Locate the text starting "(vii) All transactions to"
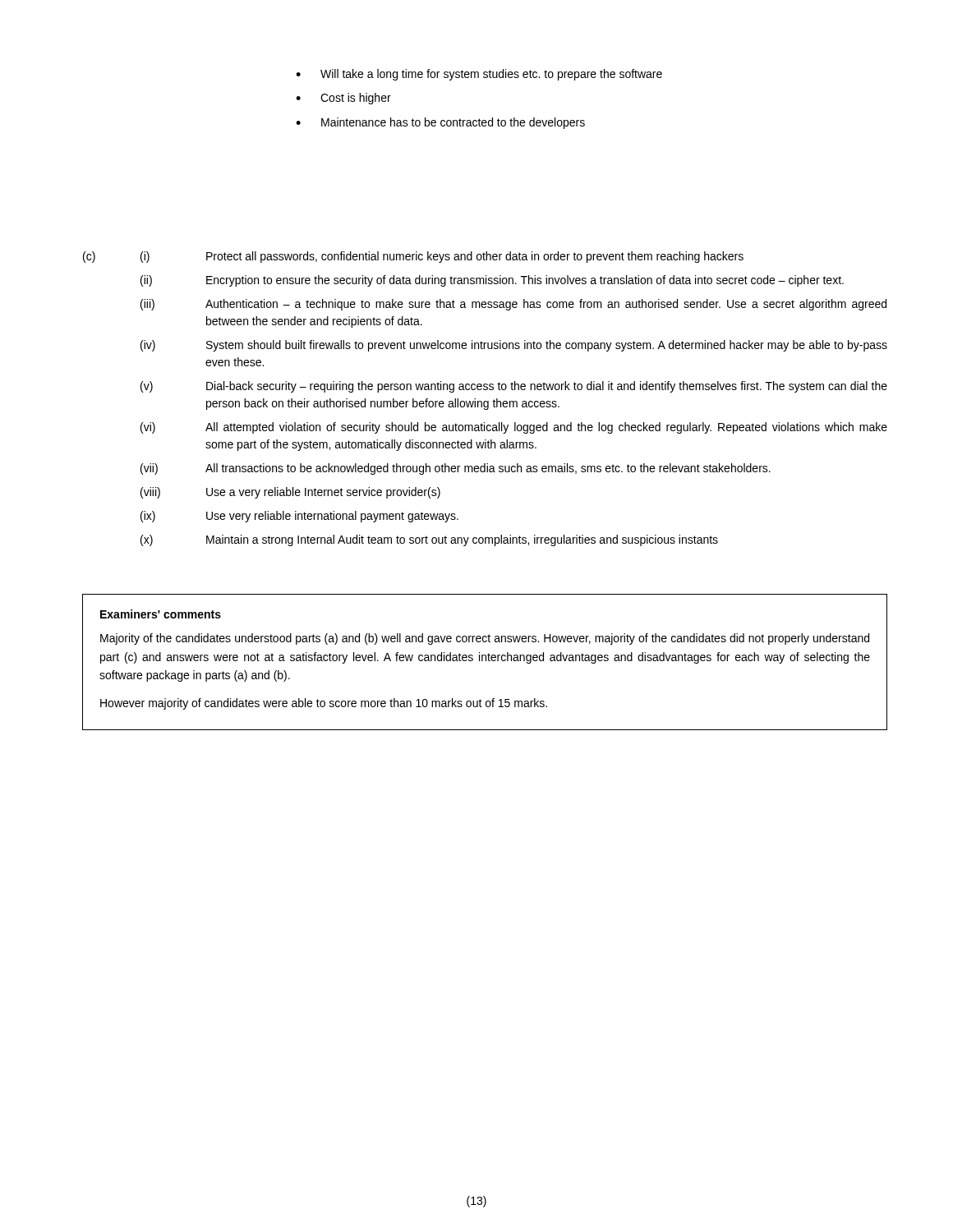 click(485, 469)
